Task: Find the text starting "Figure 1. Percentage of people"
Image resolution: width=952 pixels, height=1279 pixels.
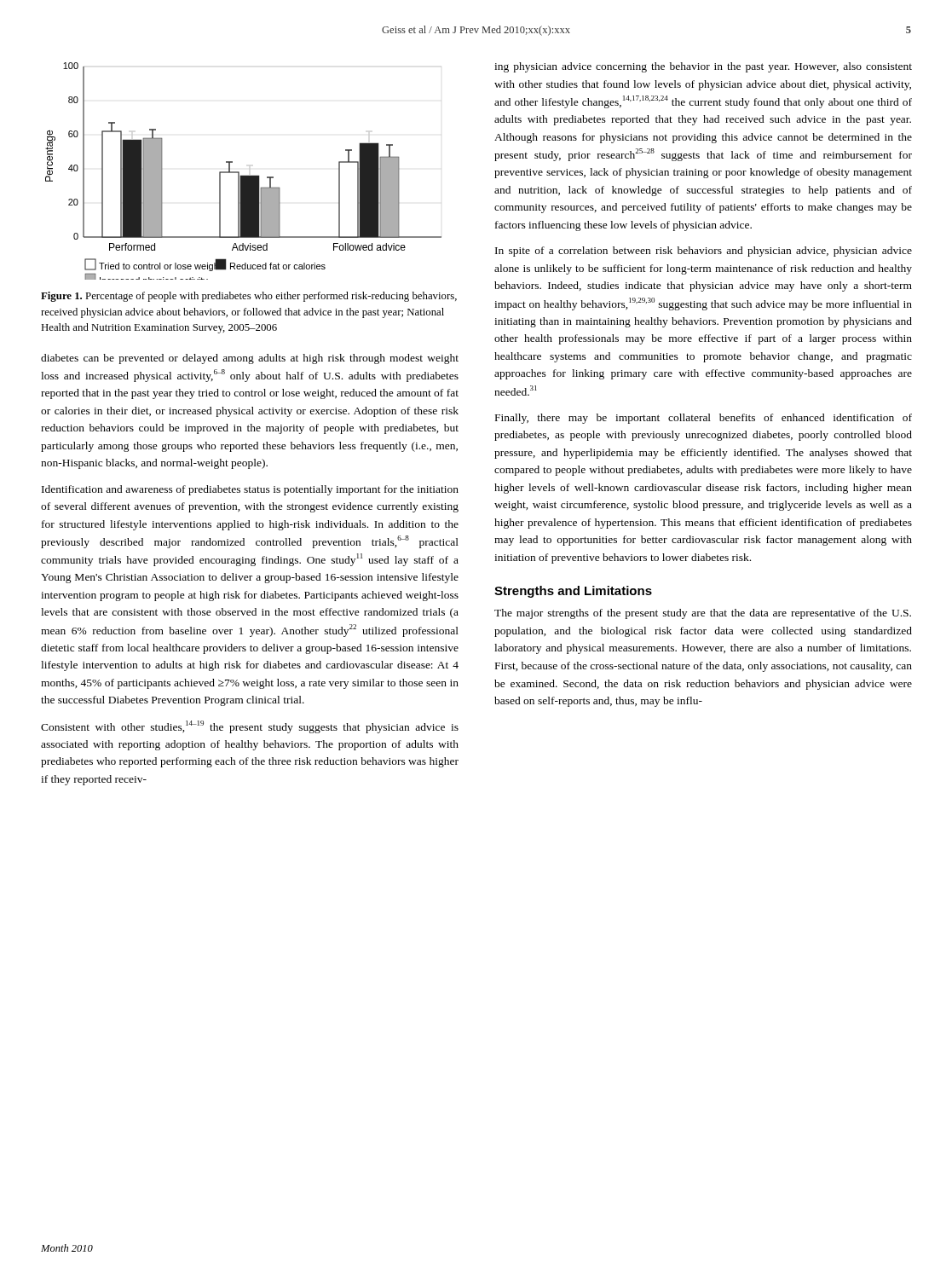Action: click(x=249, y=312)
